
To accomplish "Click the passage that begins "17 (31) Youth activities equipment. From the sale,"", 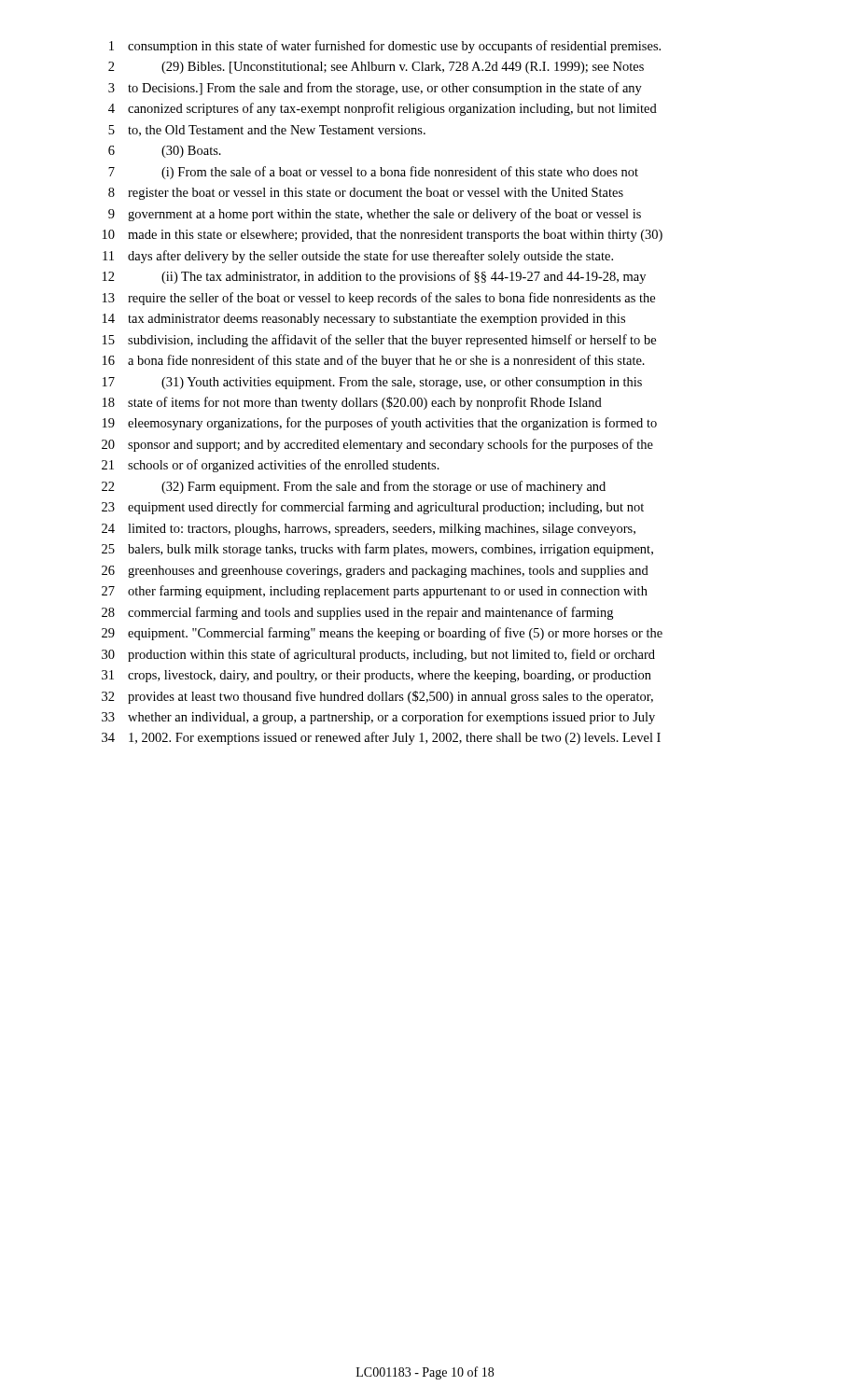I will (x=439, y=382).
